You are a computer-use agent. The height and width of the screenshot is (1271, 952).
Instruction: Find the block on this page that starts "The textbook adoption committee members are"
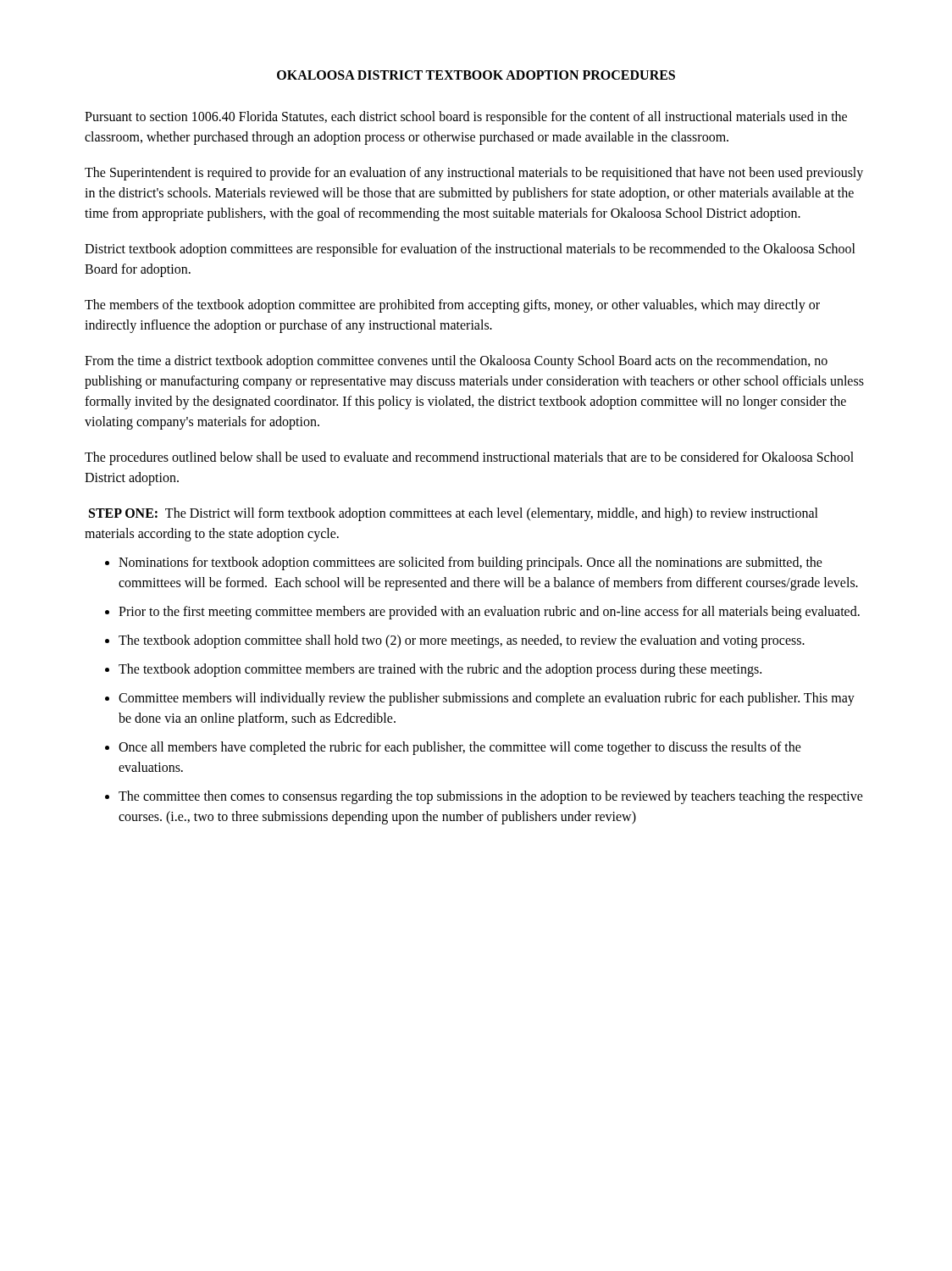[x=441, y=669]
